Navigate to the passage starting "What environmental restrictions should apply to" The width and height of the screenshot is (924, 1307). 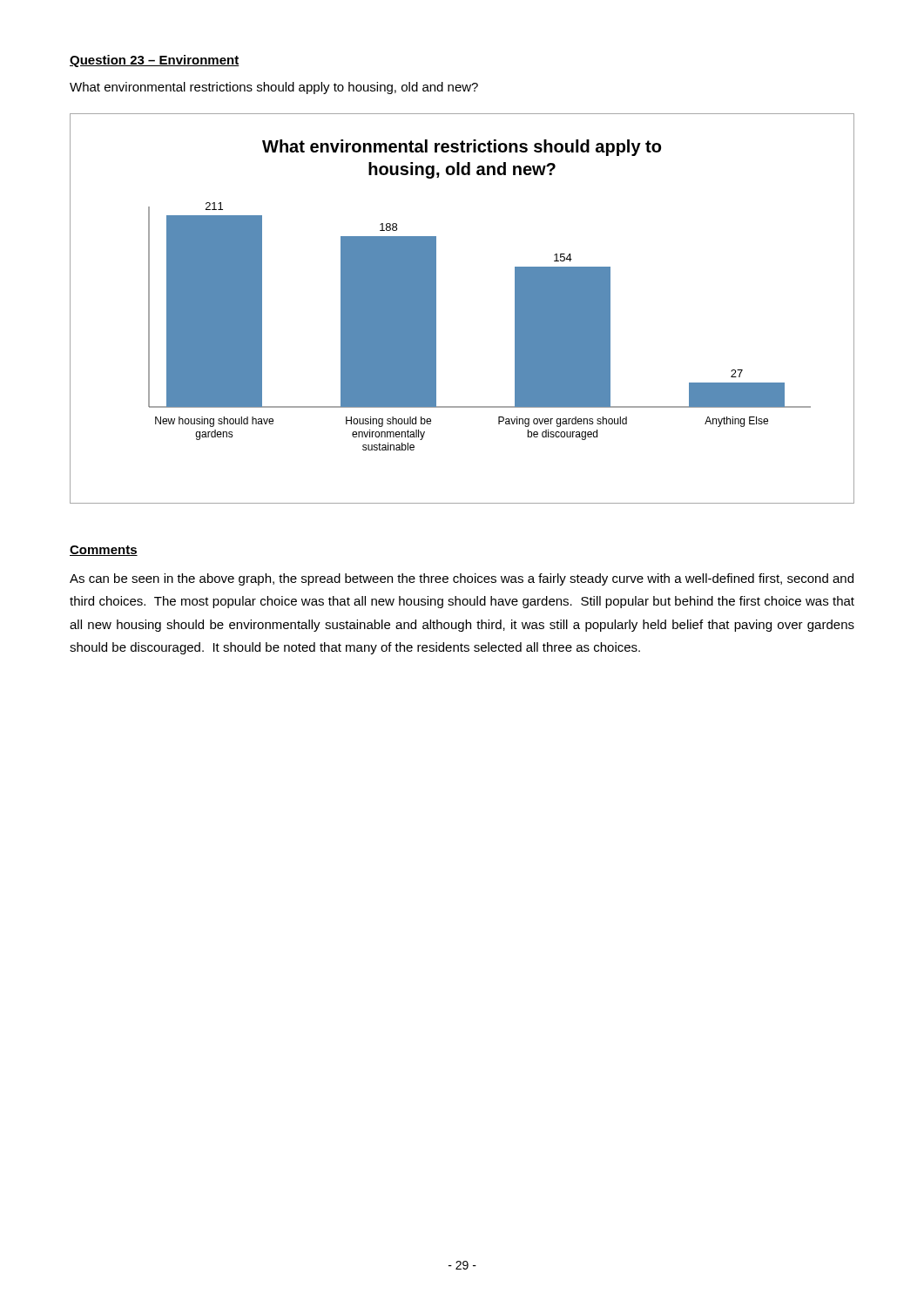(x=274, y=87)
